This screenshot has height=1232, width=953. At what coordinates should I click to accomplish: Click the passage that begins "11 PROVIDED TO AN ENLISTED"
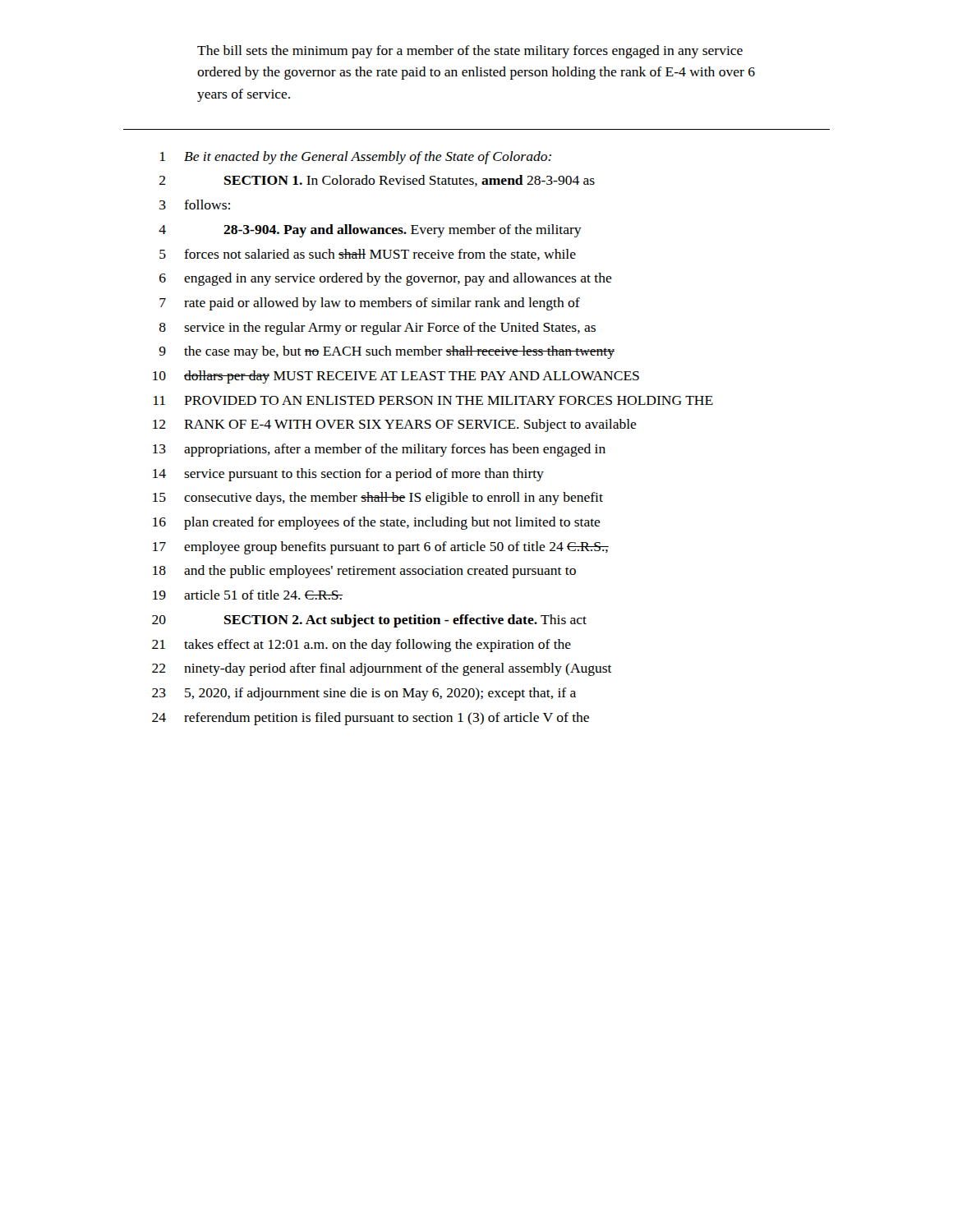(x=476, y=400)
